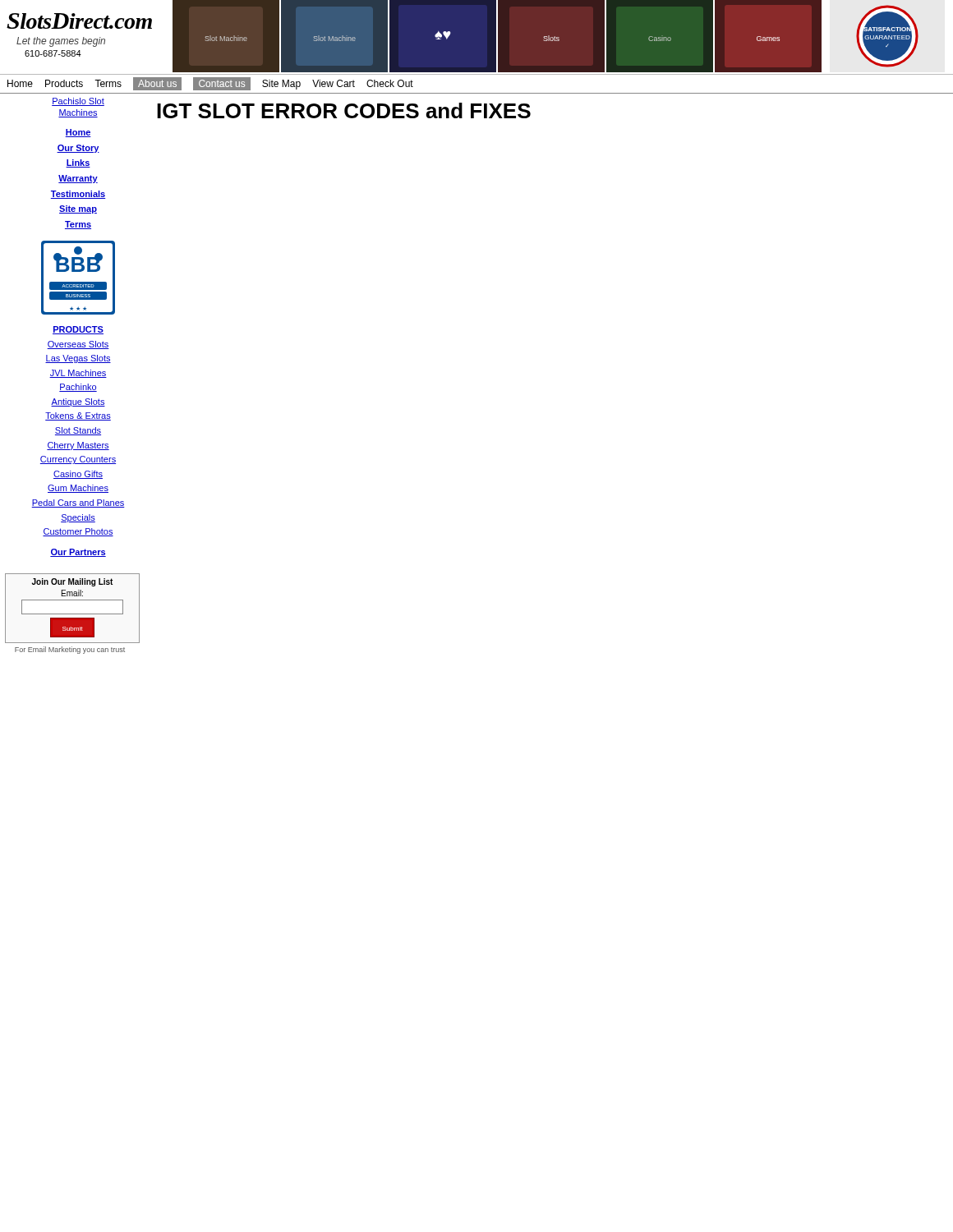Click where it says "Customer Photos"
The height and width of the screenshot is (1232, 953).
click(78, 532)
